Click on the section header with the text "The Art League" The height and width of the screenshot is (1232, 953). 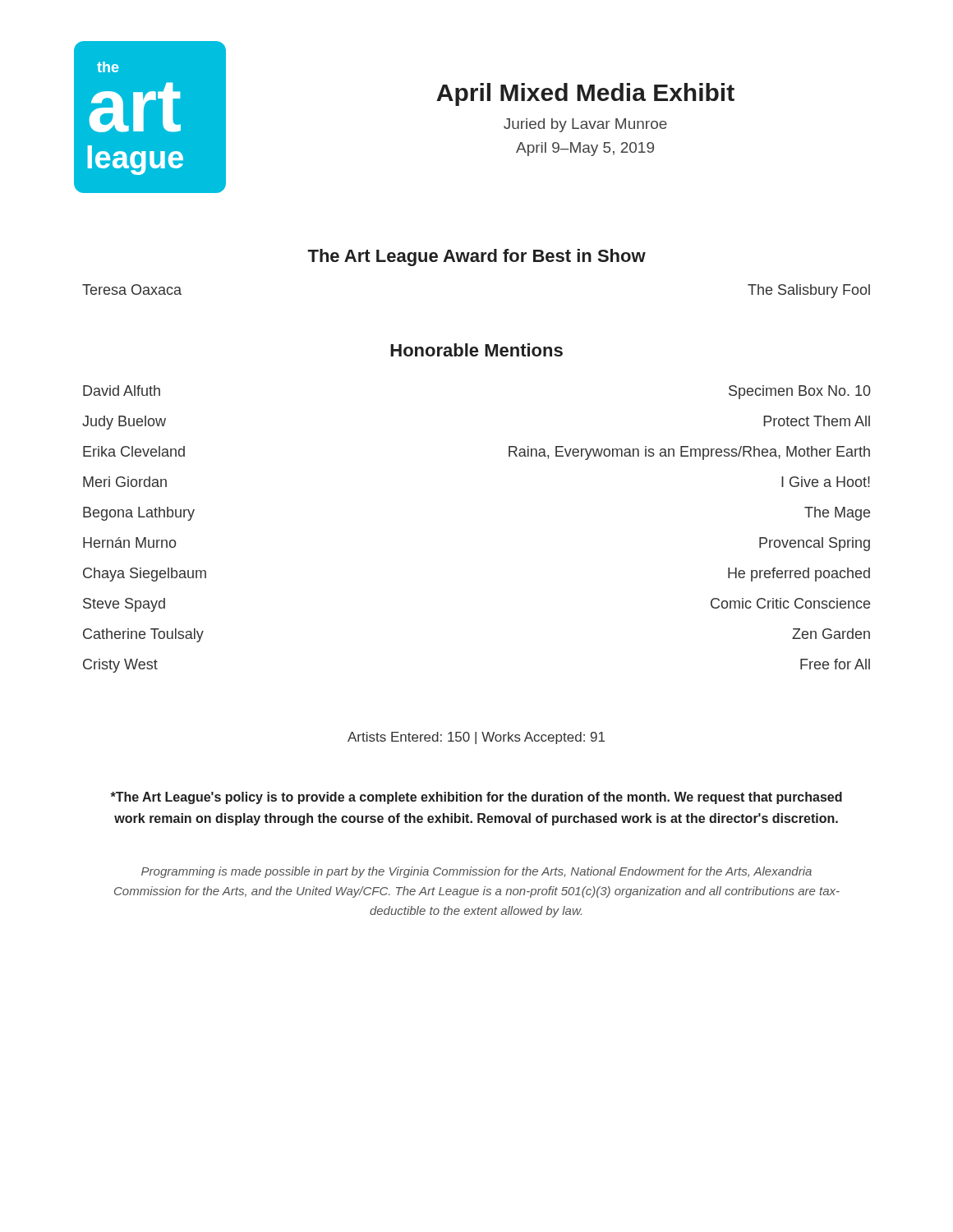(476, 256)
